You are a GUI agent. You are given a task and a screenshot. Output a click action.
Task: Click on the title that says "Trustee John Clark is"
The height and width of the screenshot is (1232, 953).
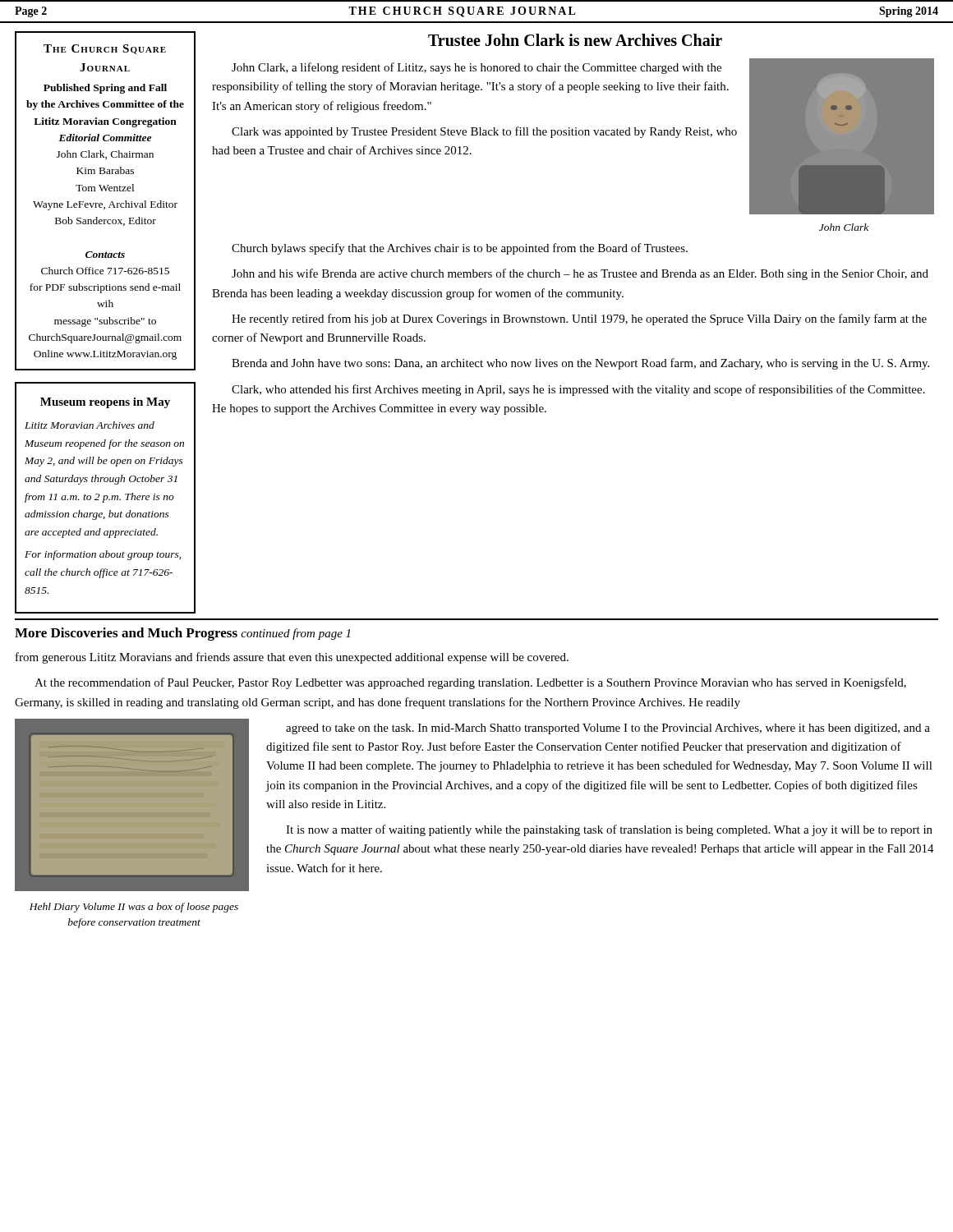click(x=575, y=40)
